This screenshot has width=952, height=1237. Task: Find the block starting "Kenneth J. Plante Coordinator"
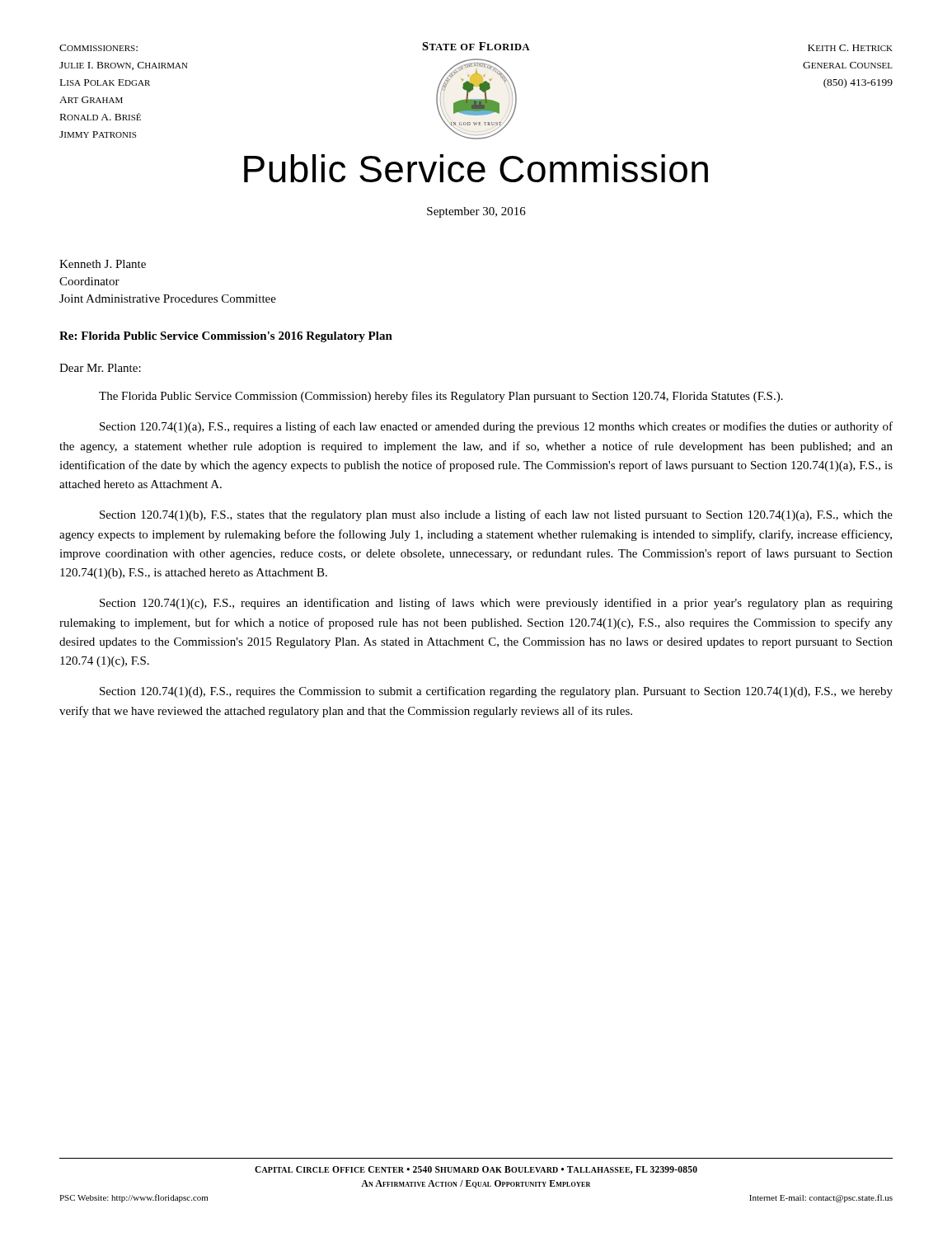click(x=103, y=264)
